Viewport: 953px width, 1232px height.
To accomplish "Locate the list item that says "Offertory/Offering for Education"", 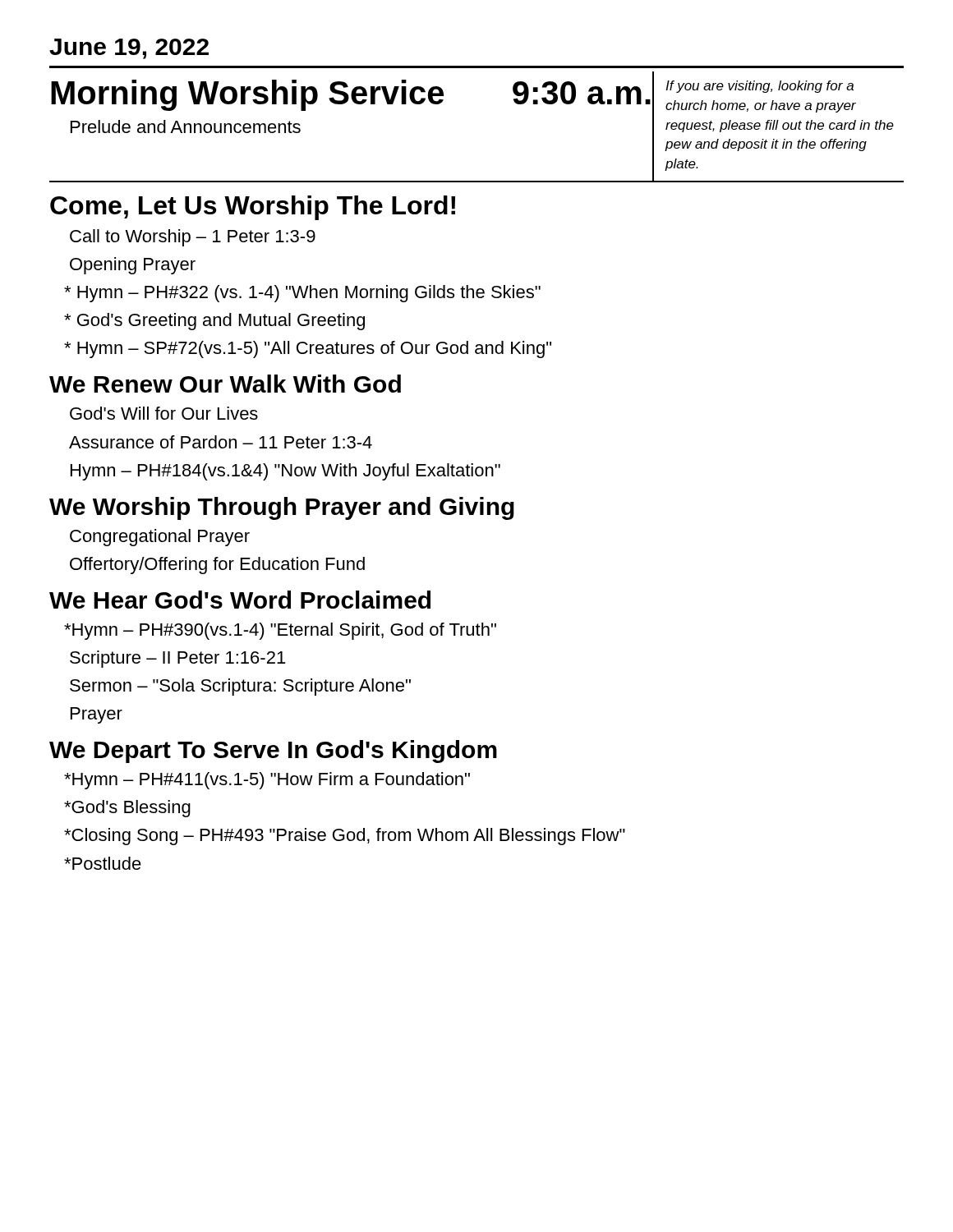I will (217, 564).
